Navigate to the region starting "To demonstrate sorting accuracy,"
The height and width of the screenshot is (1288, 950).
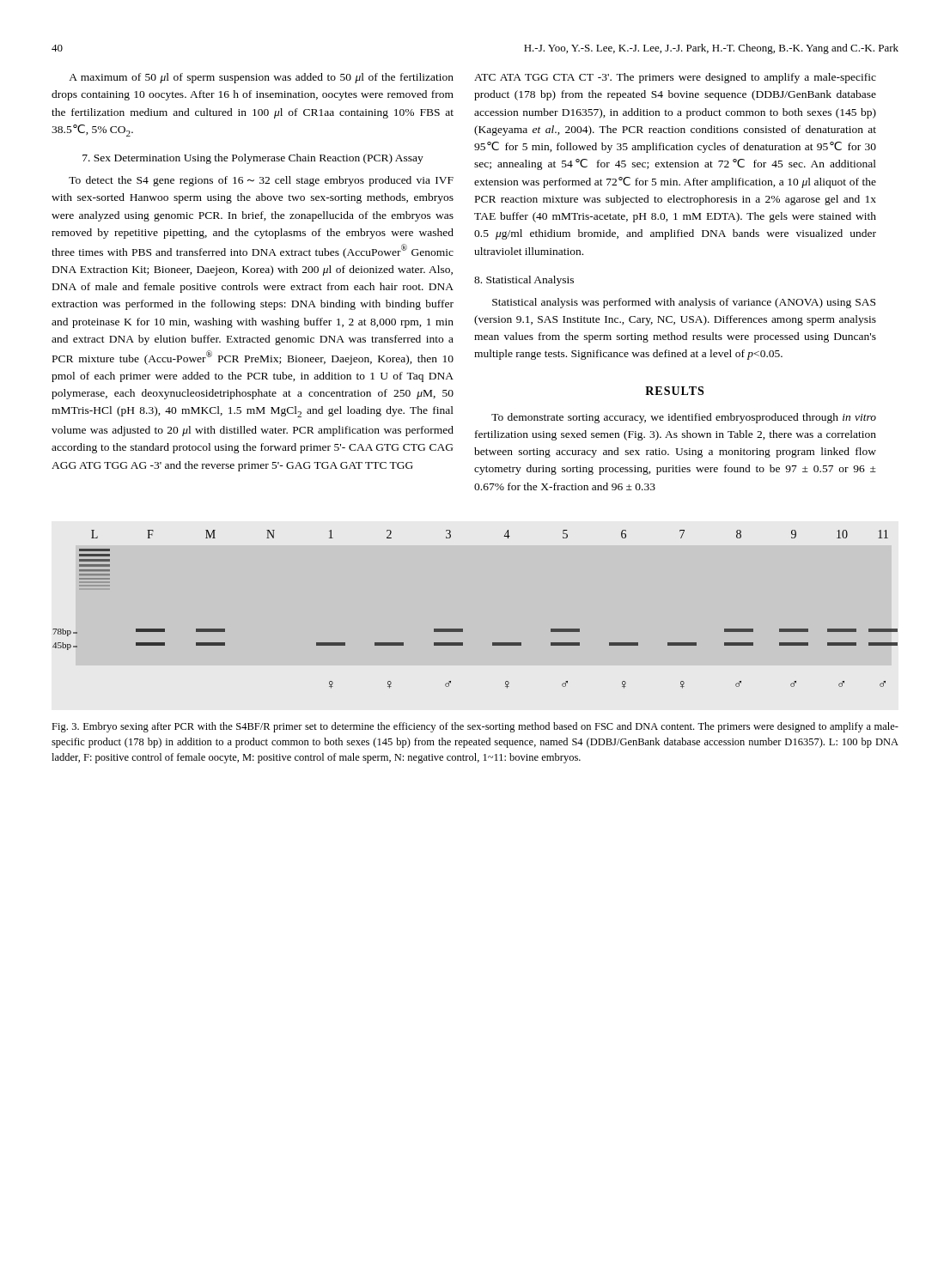pyautogui.click(x=675, y=452)
